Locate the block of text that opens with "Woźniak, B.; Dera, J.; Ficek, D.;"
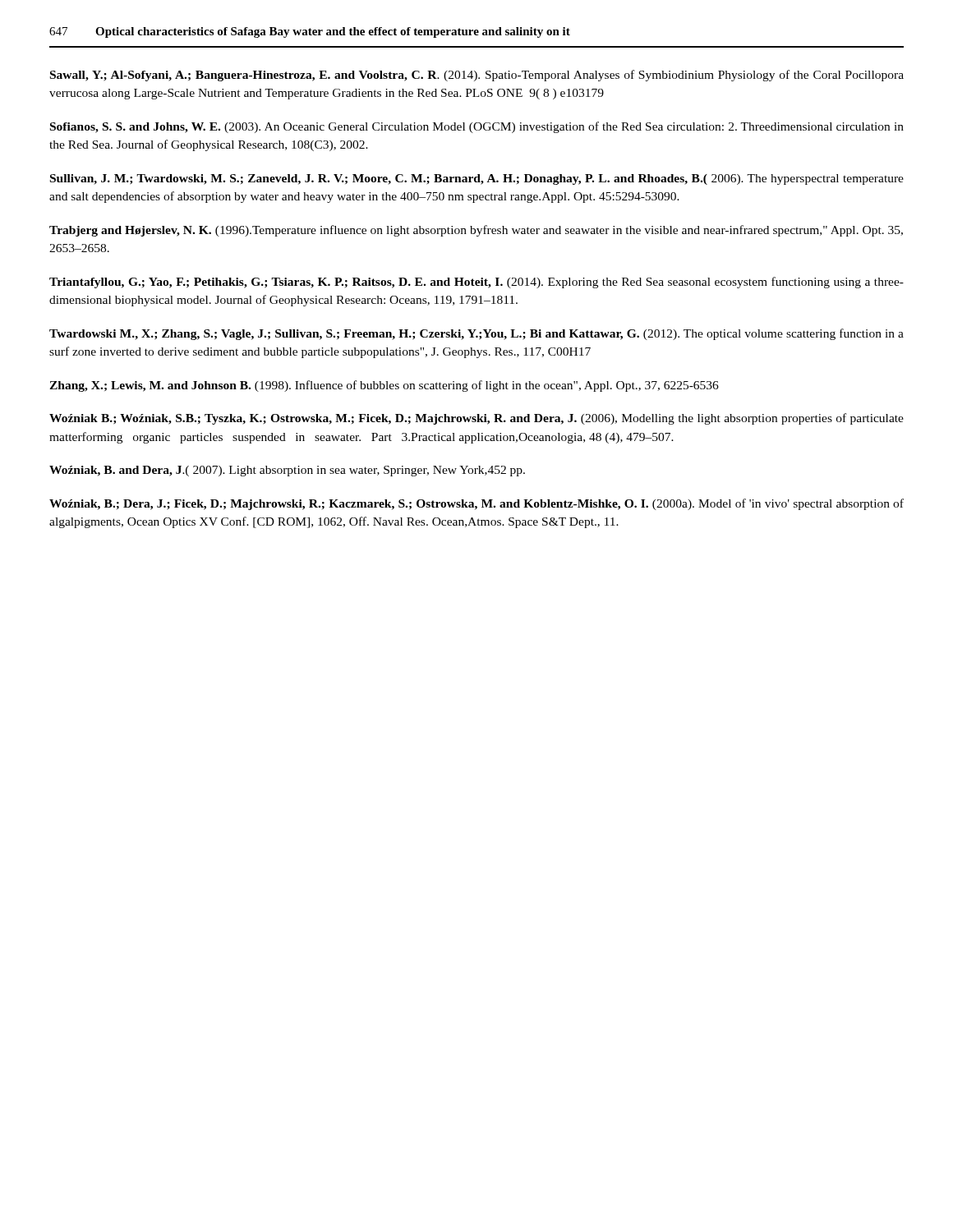Image resolution: width=953 pixels, height=1232 pixels. (x=476, y=513)
